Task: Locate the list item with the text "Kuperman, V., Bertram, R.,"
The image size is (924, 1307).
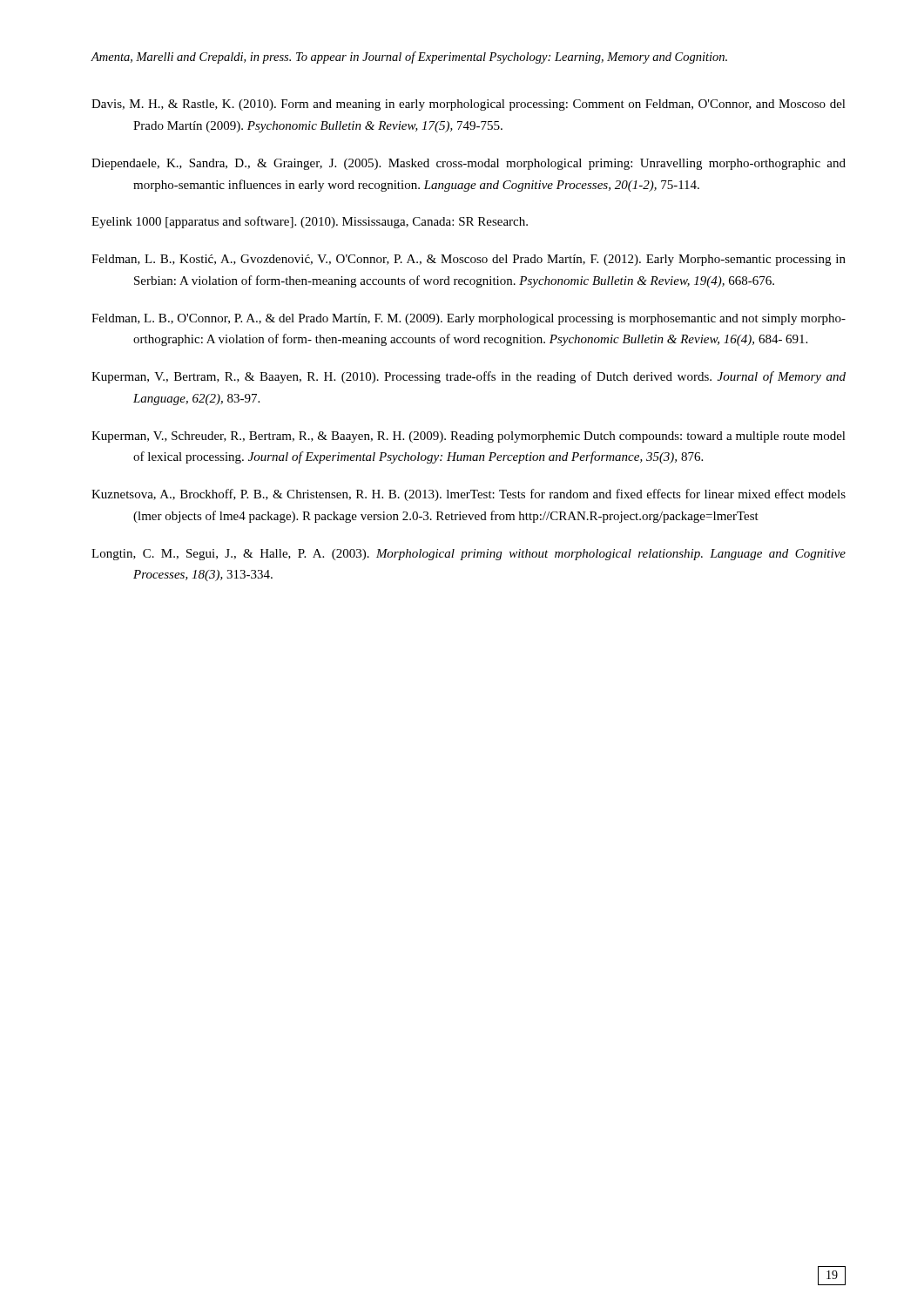Action: tap(469, 388)
